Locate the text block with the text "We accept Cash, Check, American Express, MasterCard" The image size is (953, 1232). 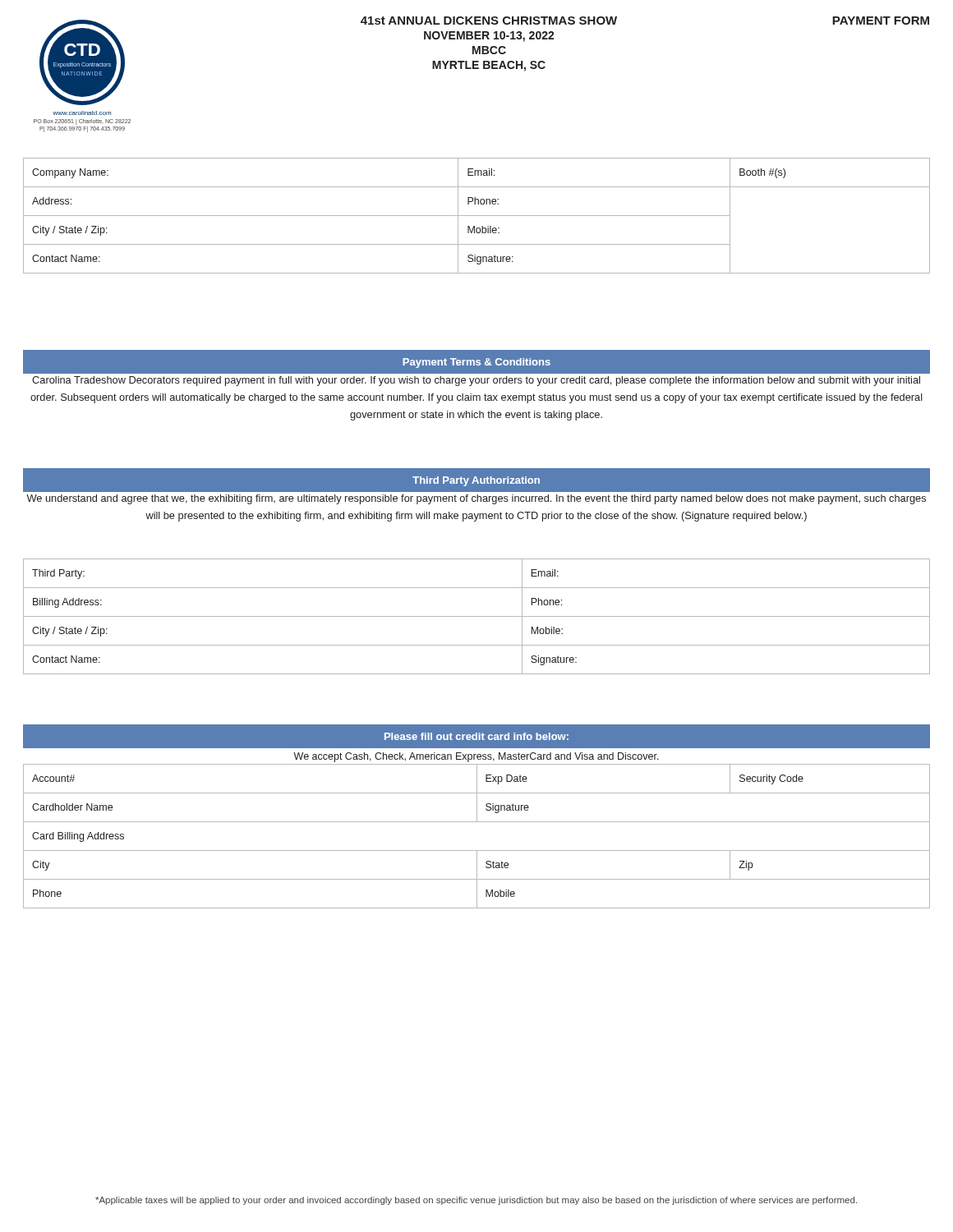476,756
